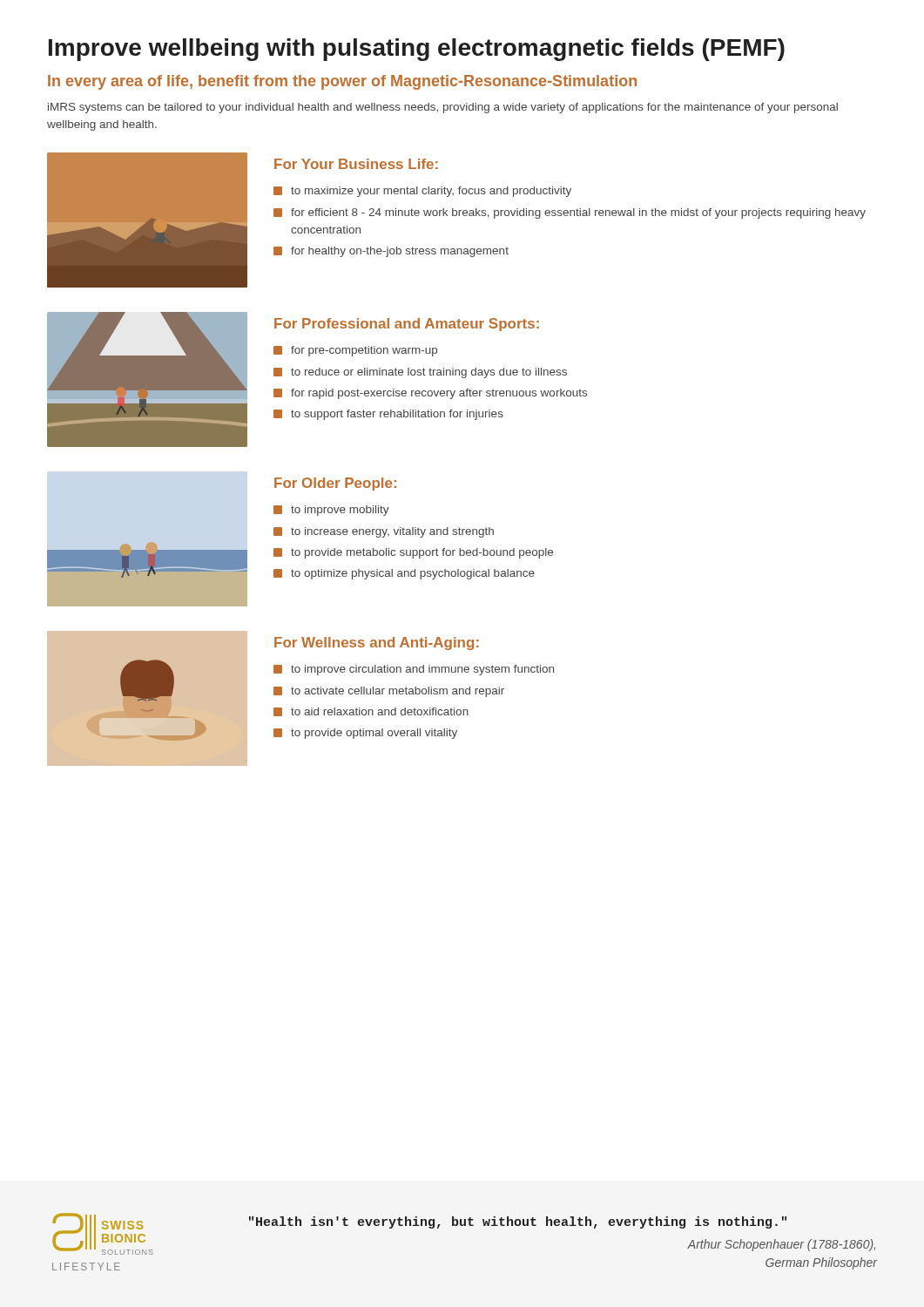Click on the passage starting "to activate cellular metabolism and repair"
The height and width of the screenshot is (1307, 924).
click(x=389, y=692)
